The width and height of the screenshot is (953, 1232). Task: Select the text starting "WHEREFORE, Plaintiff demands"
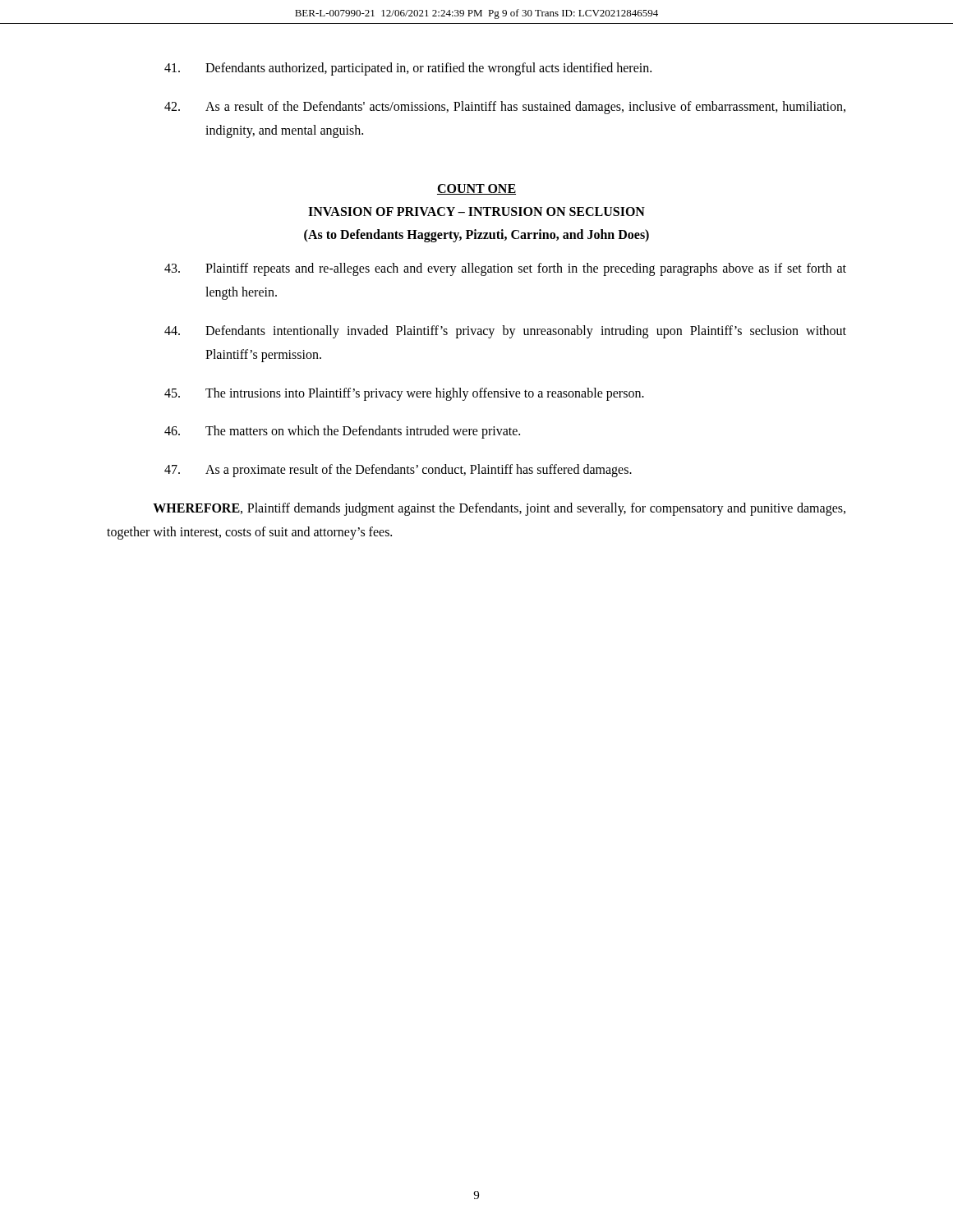[x=476, y=520]
